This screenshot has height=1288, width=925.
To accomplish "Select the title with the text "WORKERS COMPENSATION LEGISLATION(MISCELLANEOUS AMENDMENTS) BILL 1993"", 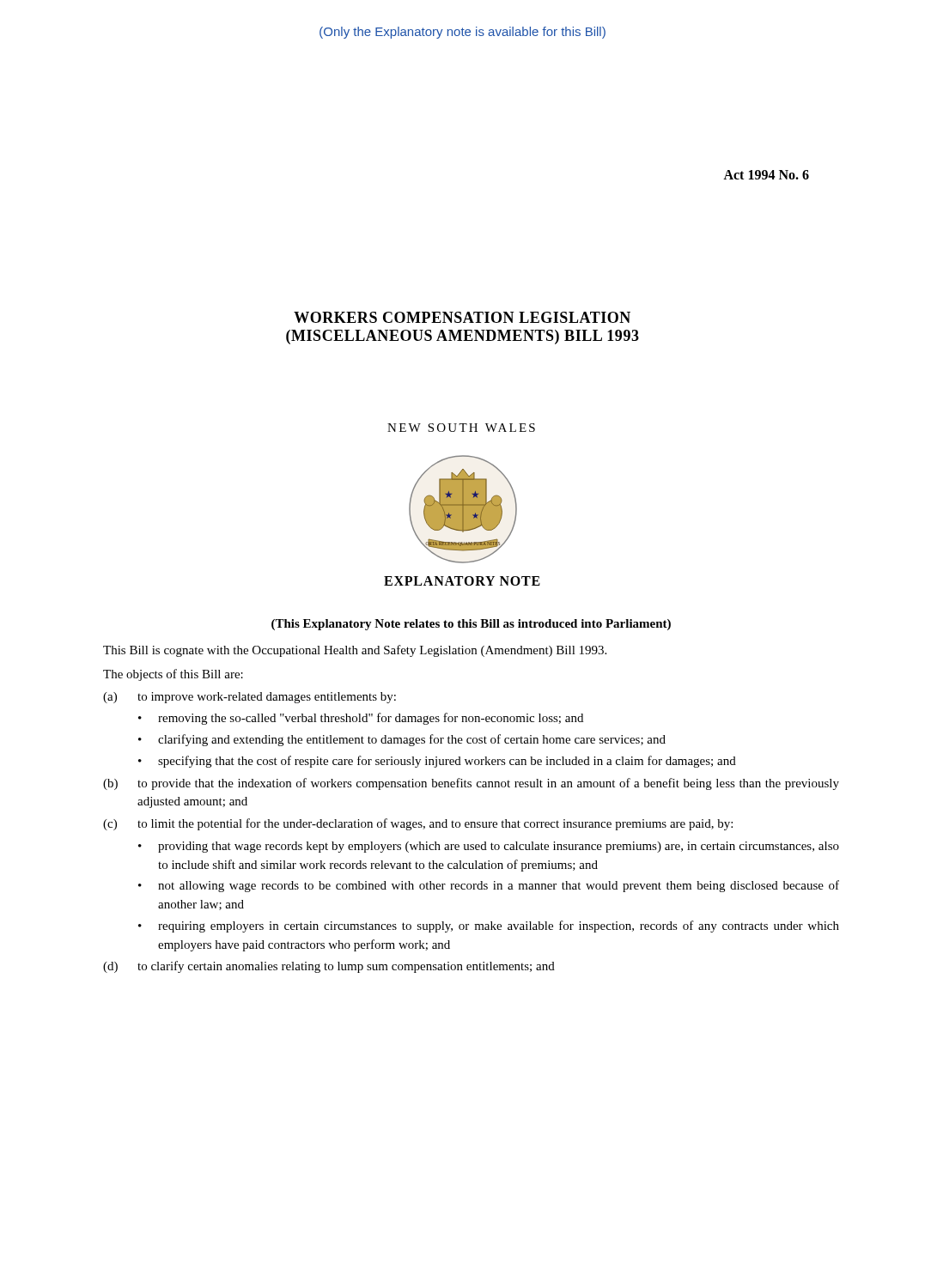I will [462, 327].
